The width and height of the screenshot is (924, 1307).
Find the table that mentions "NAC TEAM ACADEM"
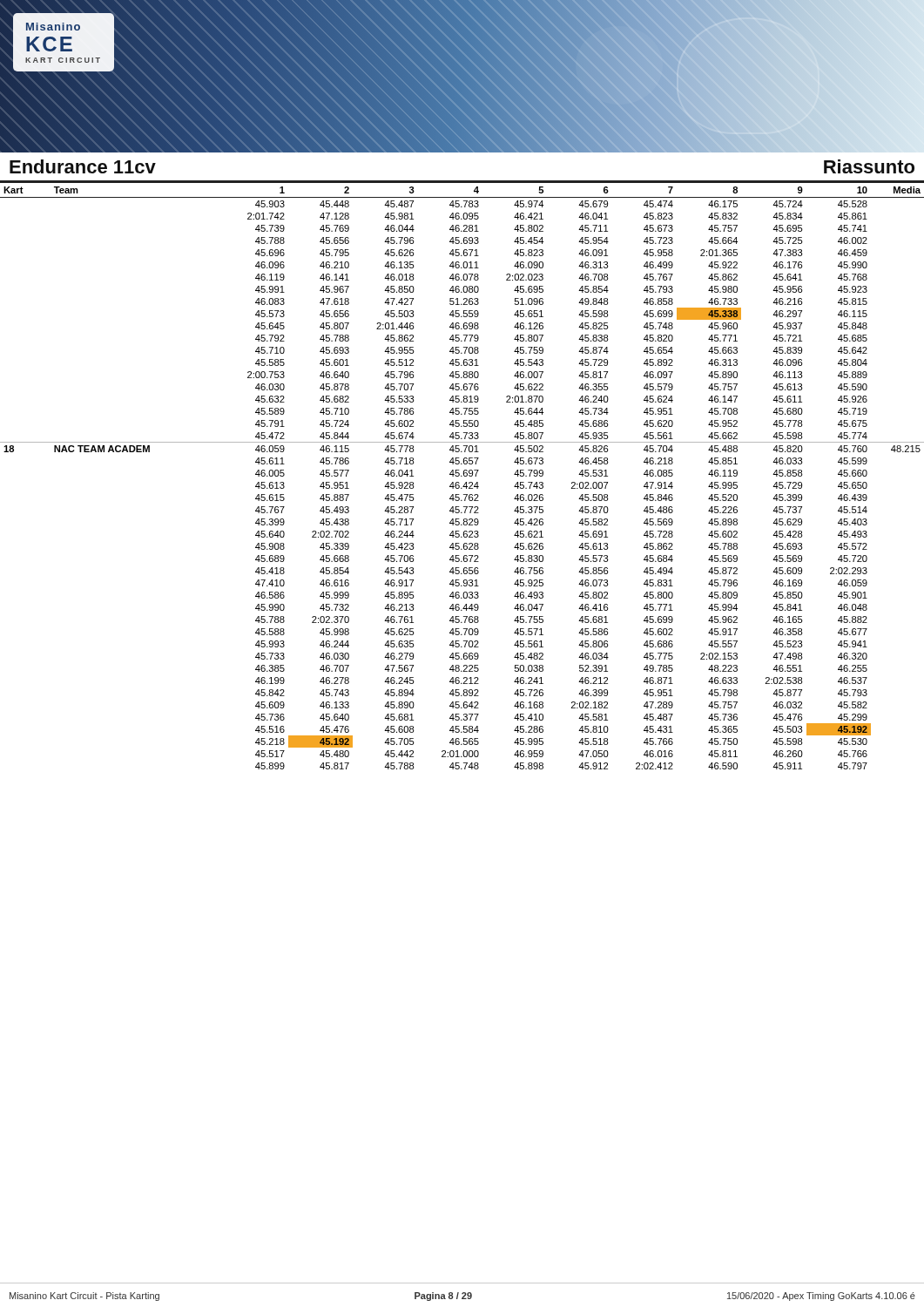(x=462, y=490)
